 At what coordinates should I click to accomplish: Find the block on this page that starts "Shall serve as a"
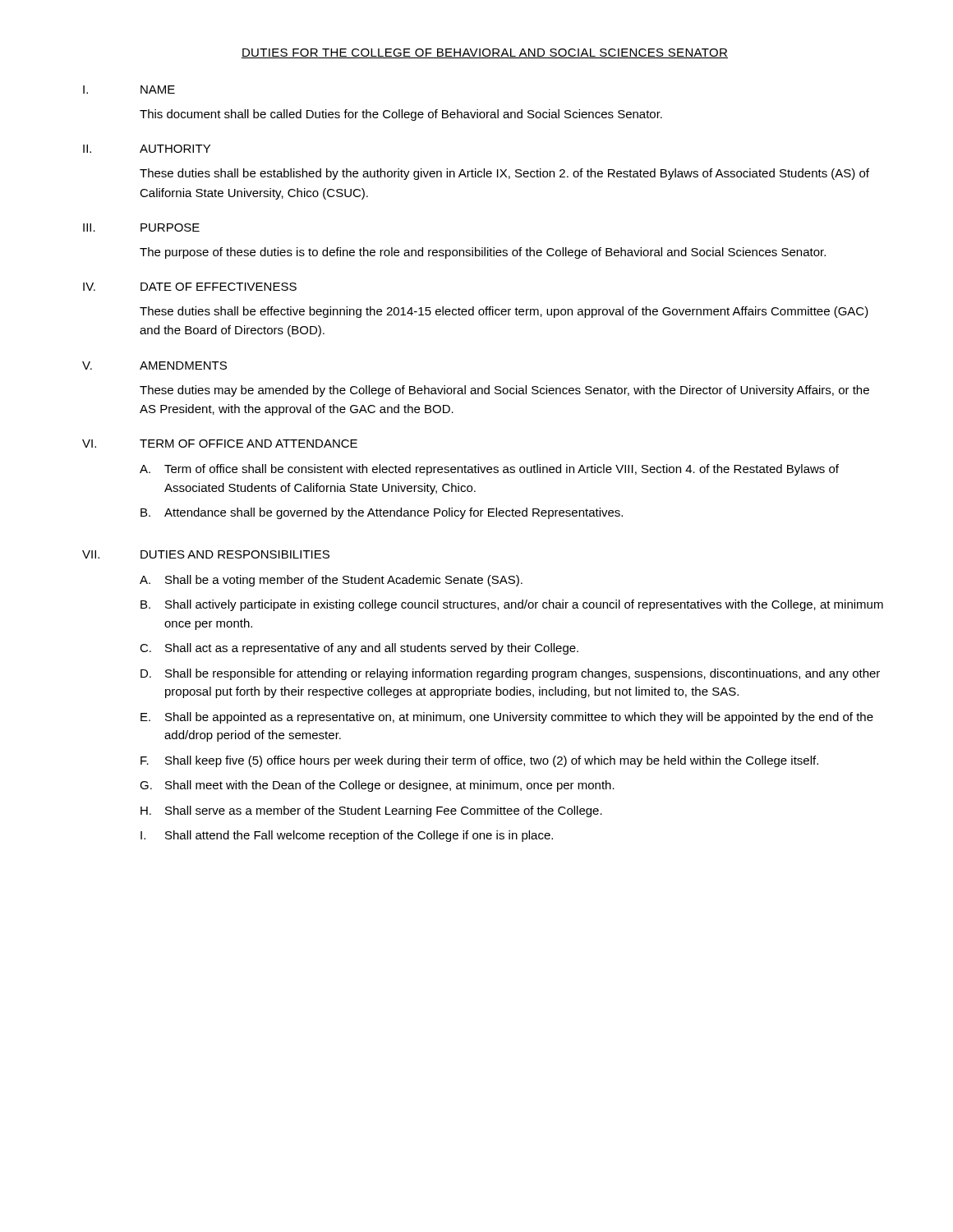tap(383, 810)
